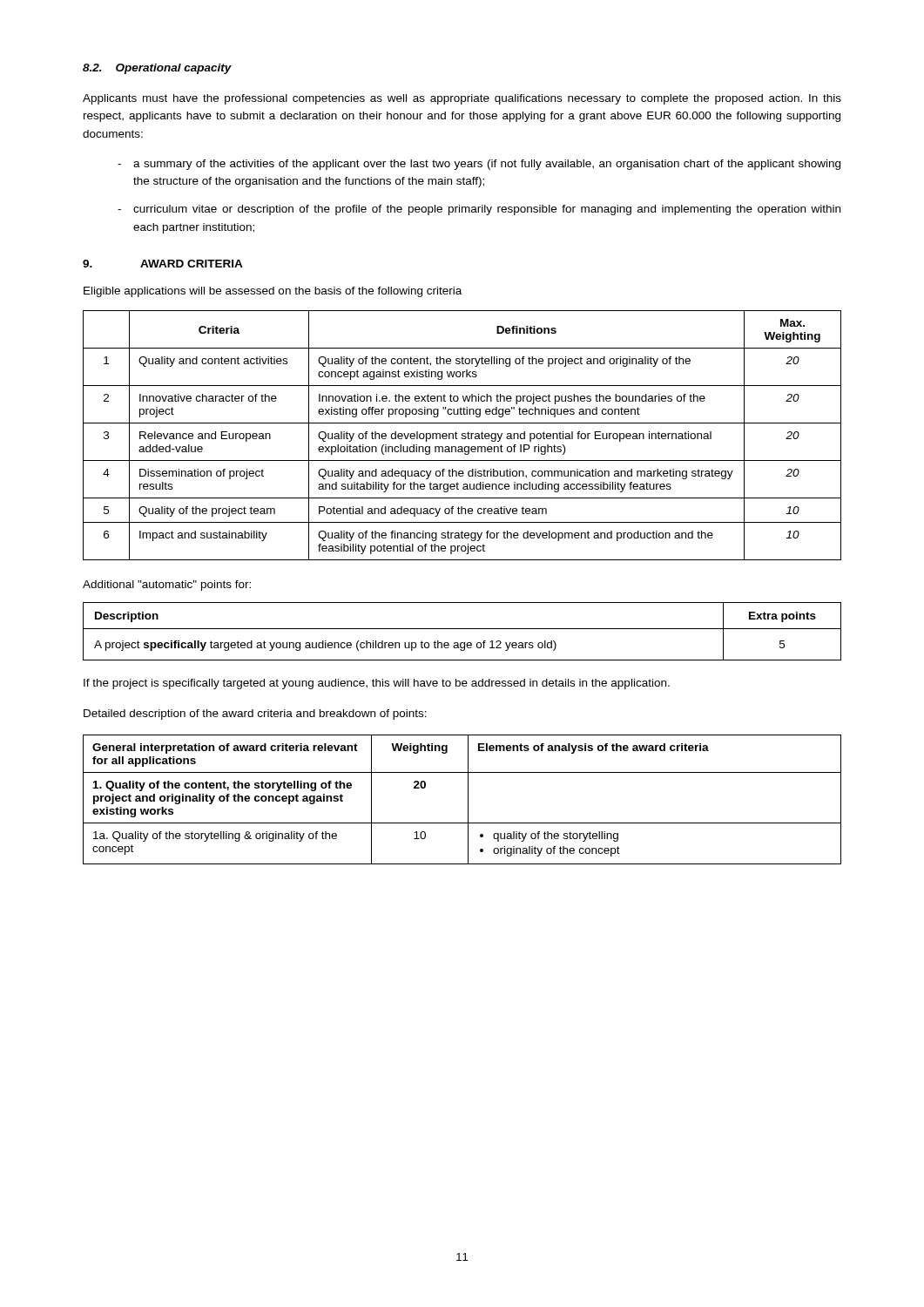Select the table that reads "Quality and adequacy of the"
Viewport: 924px width, 1307px height.
(x=462, y=435)
